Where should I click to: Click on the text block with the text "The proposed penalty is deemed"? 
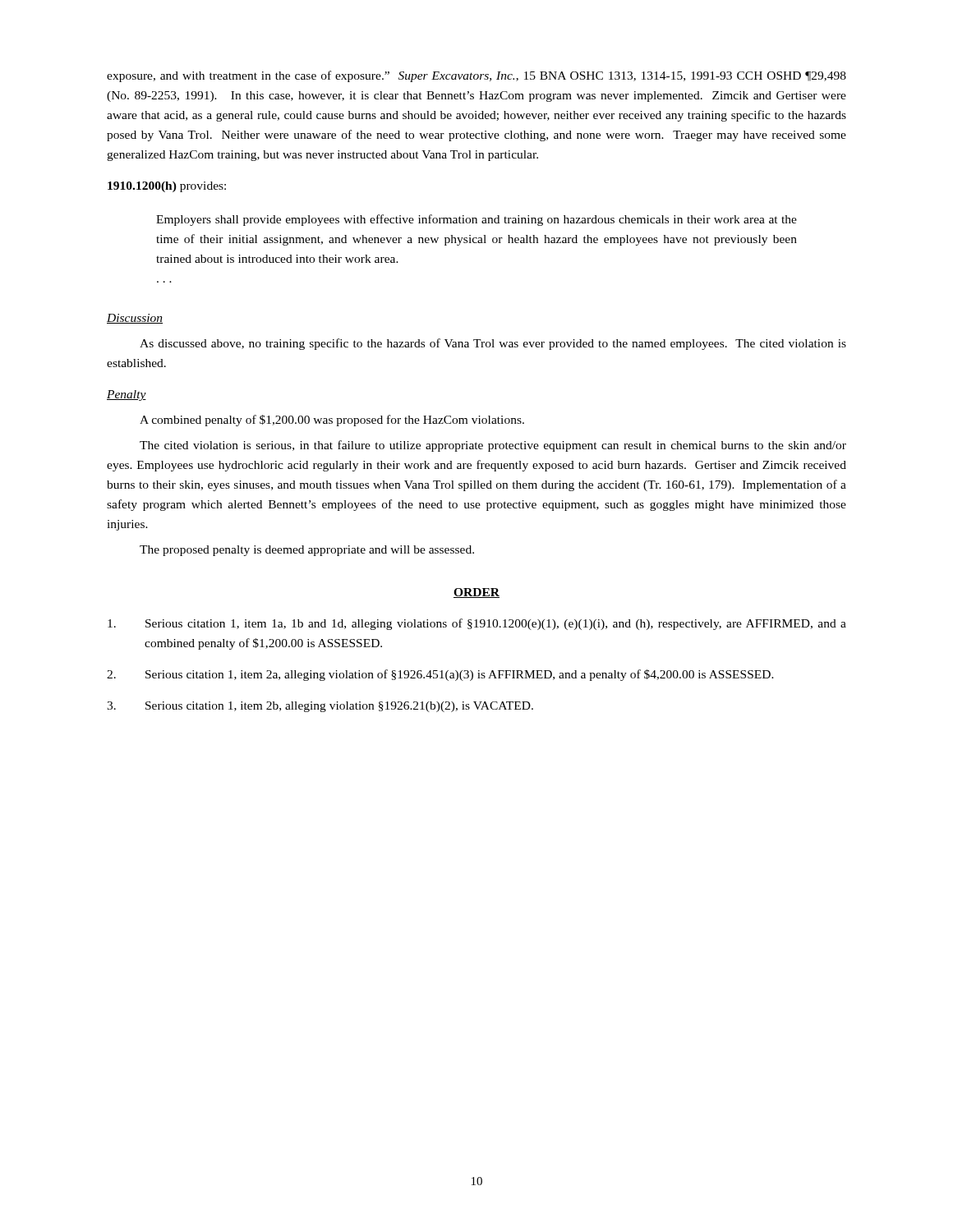(x=476, y=550)
